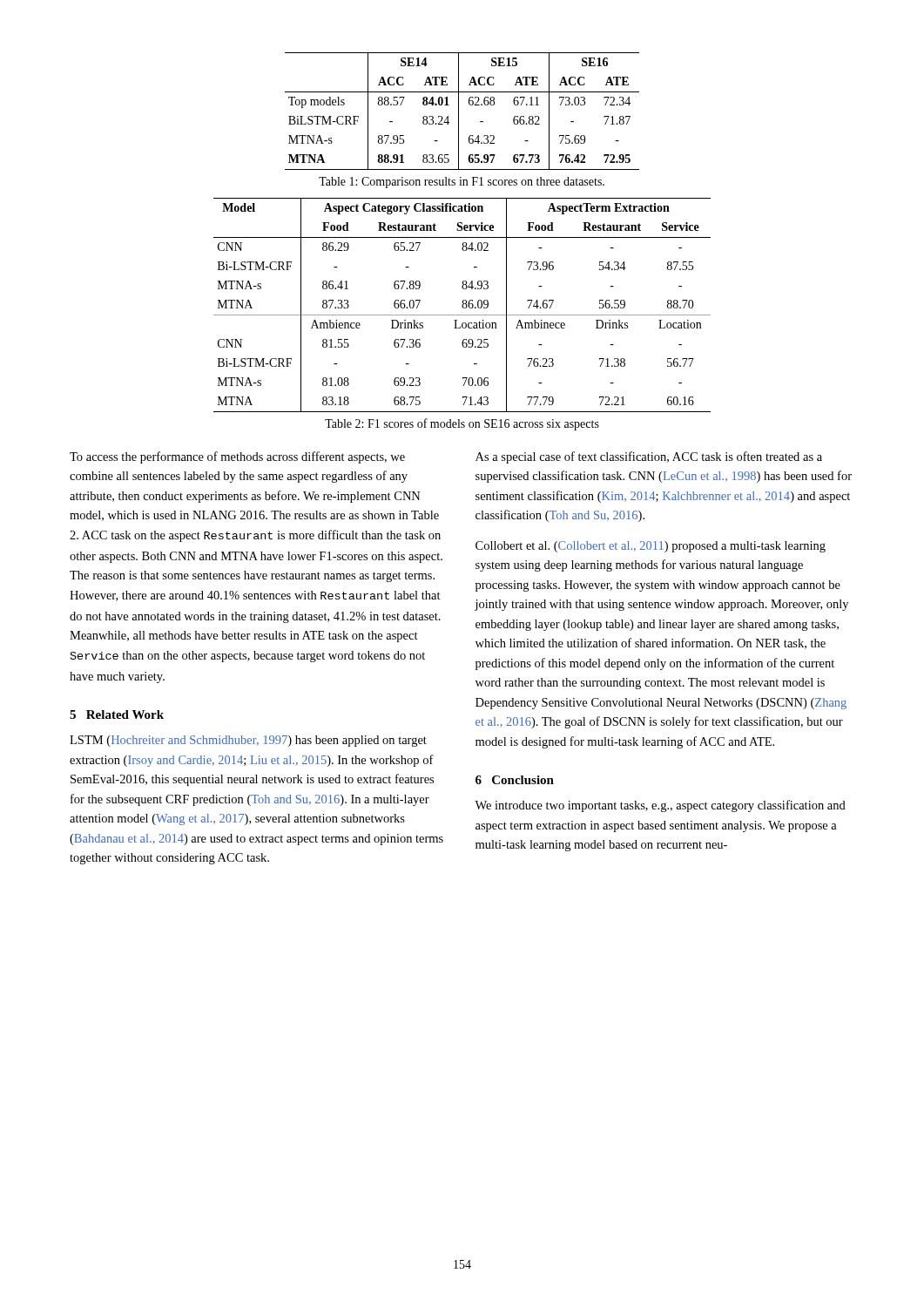Navigate to the element starting "Collobert et al. (Collobert et al., 2011) proposed"

[662, 643]
